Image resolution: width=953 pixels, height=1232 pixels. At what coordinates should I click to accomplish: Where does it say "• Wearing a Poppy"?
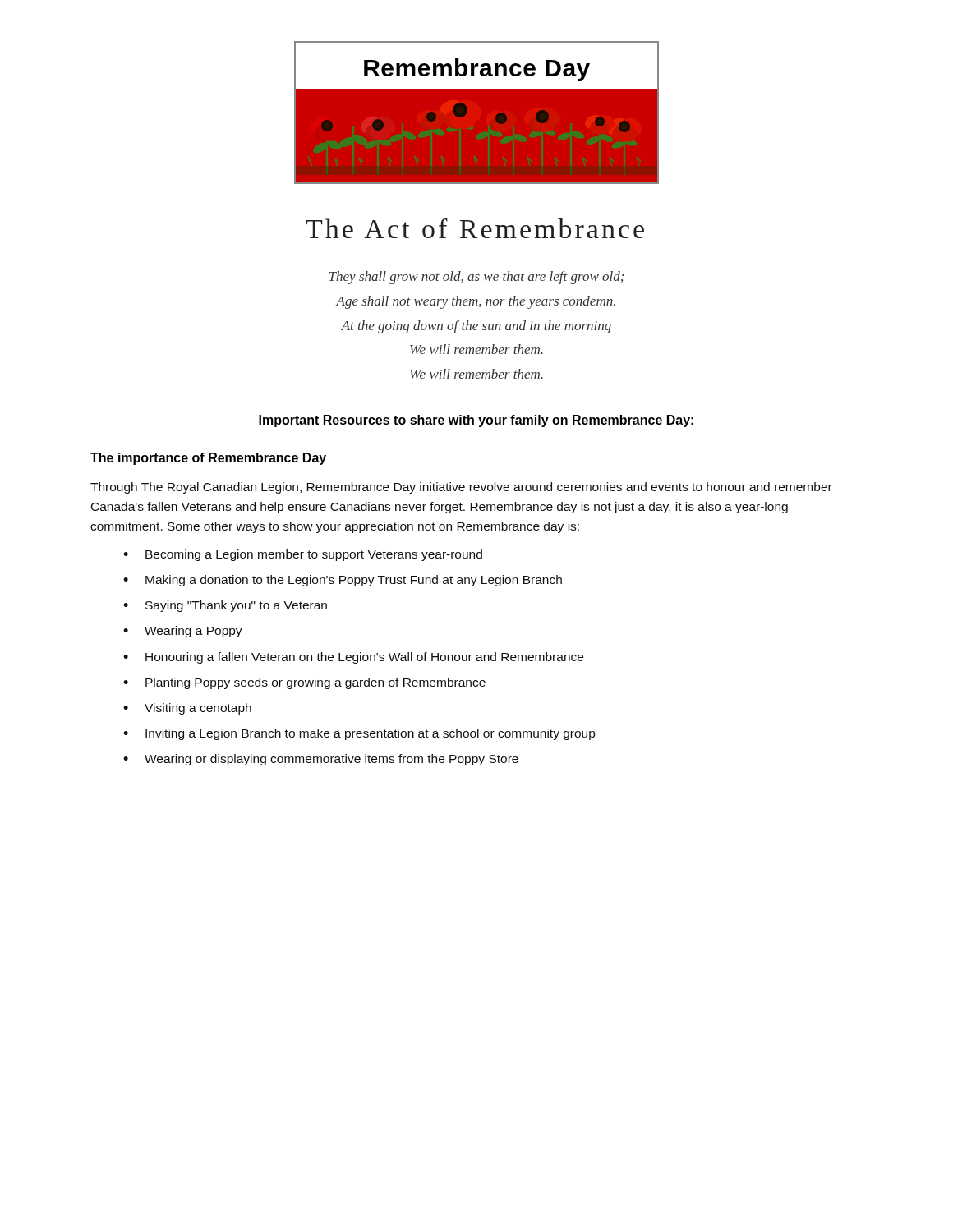point(183,632)
